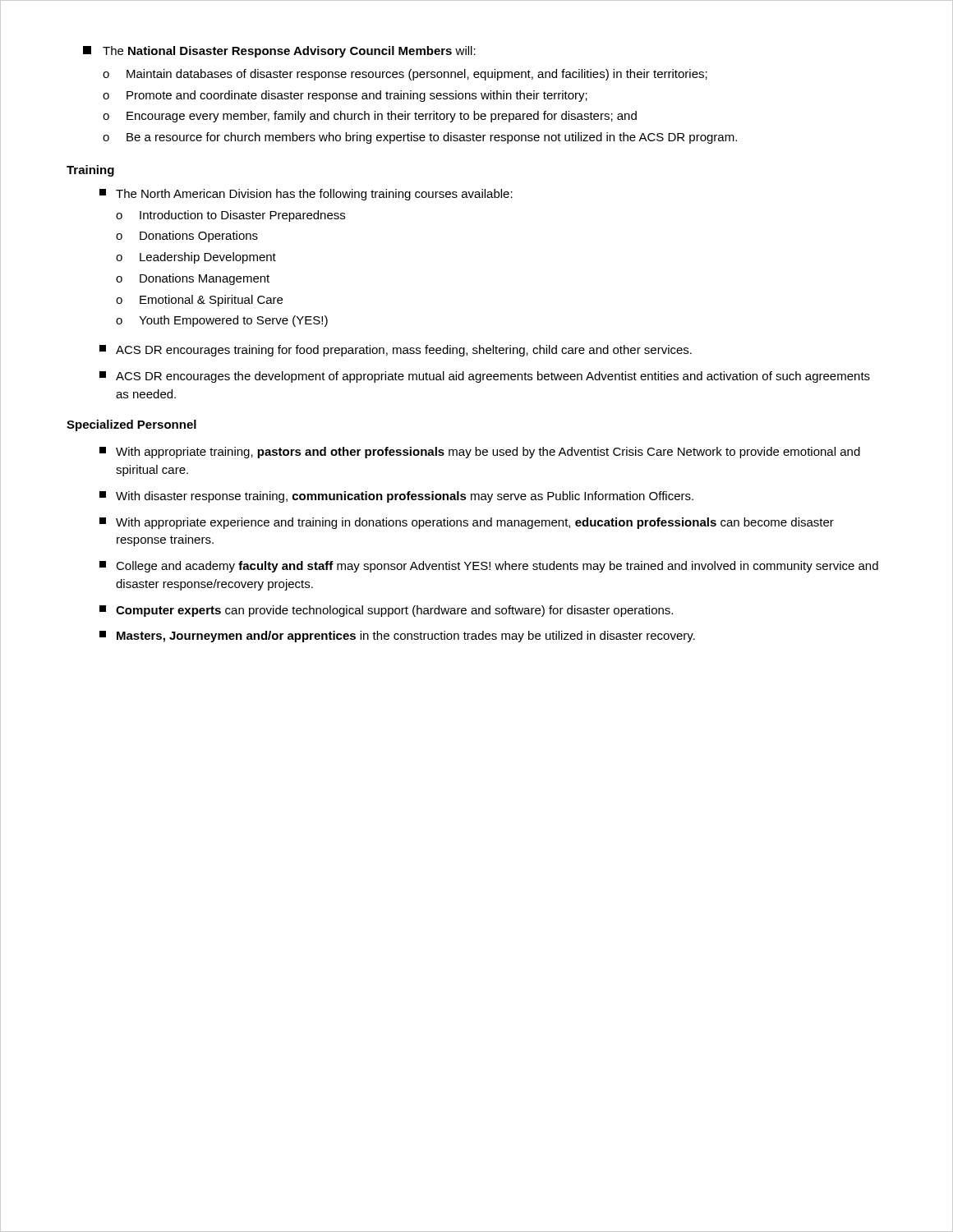
Task: Click on the text starting "With appropriate training,"
Action: pyautogui.click(x=493, y=461)
